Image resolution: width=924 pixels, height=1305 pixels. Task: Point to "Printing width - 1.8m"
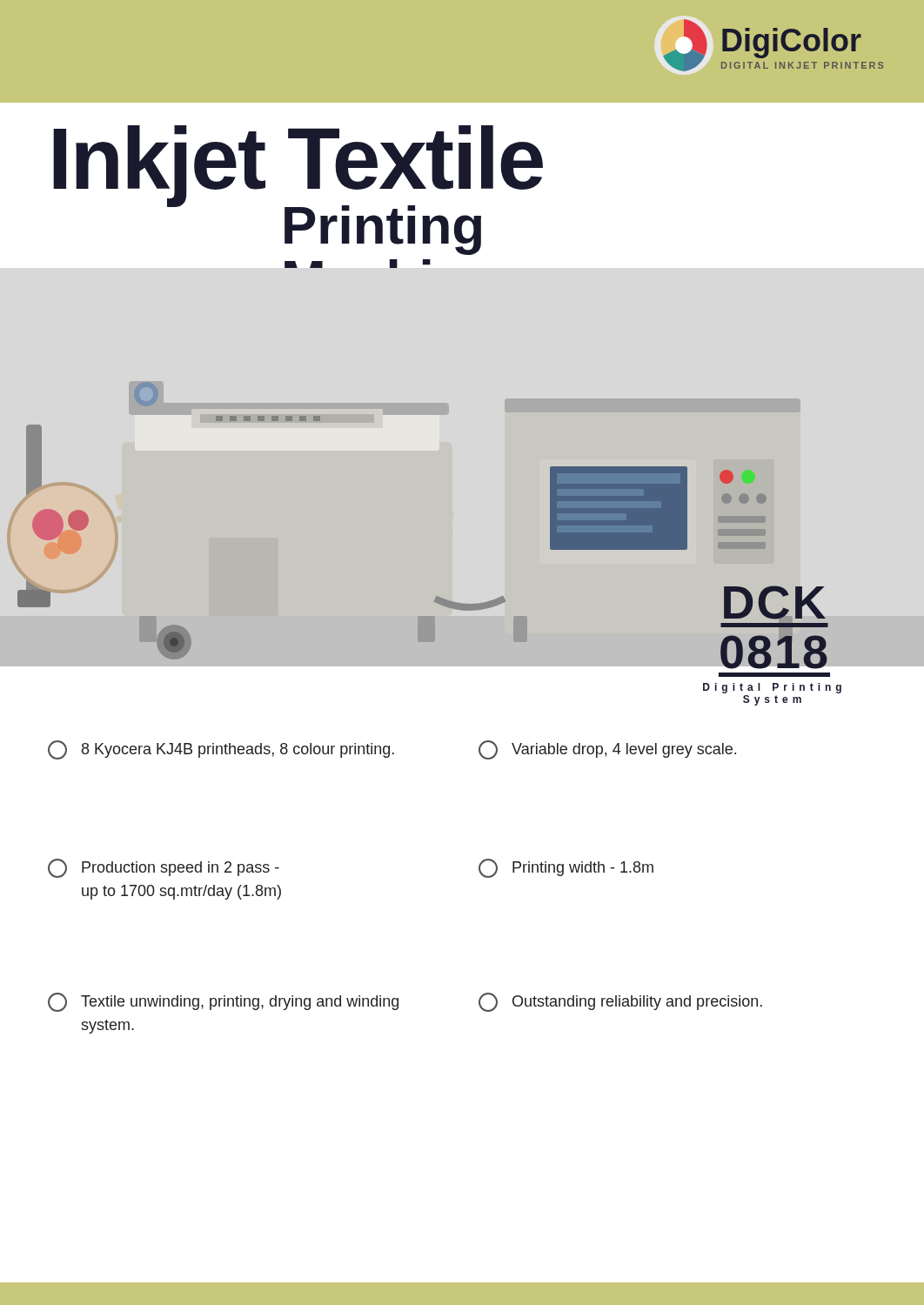(566, 868)
